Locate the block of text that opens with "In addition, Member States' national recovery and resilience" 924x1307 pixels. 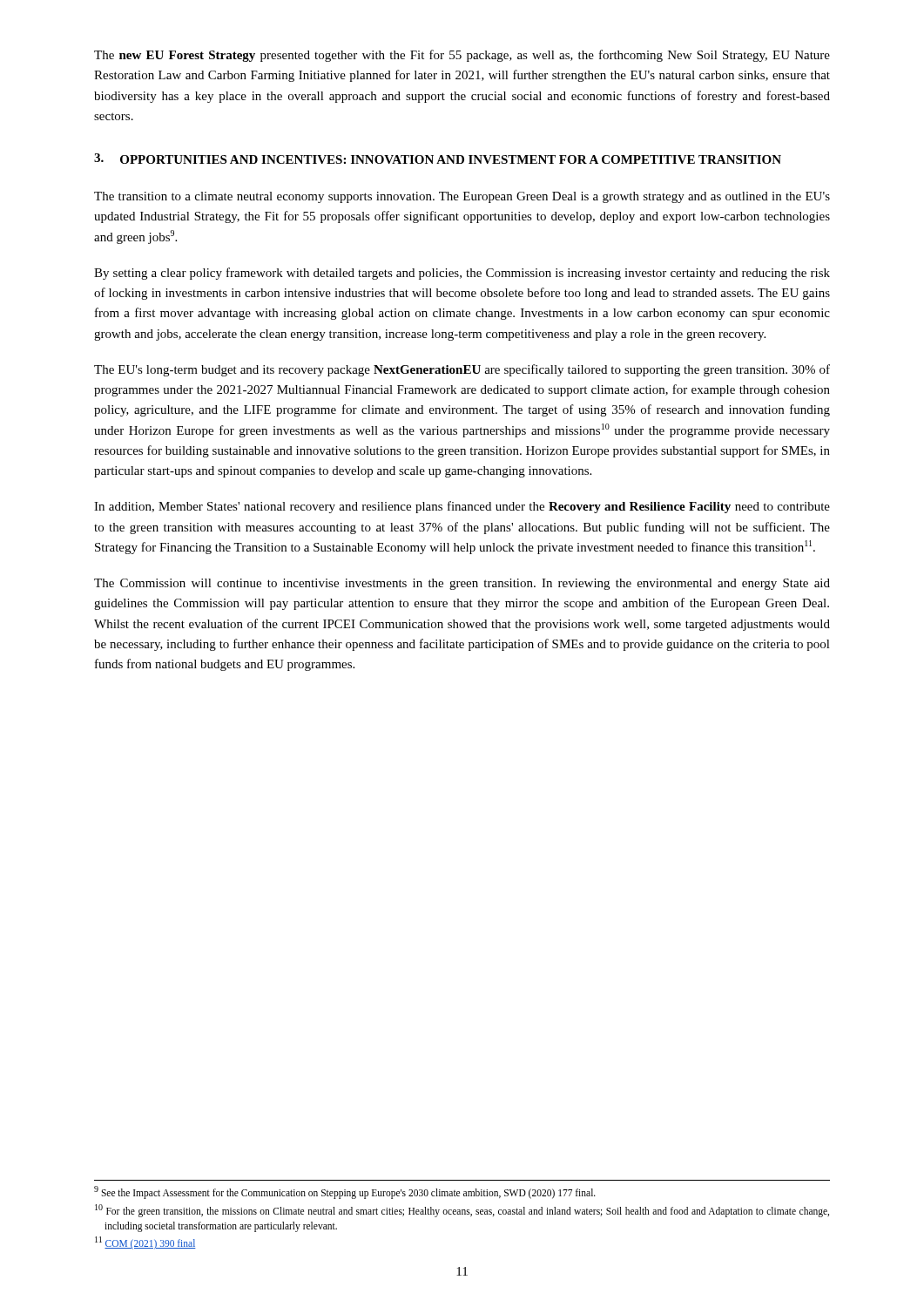(462, 527)
